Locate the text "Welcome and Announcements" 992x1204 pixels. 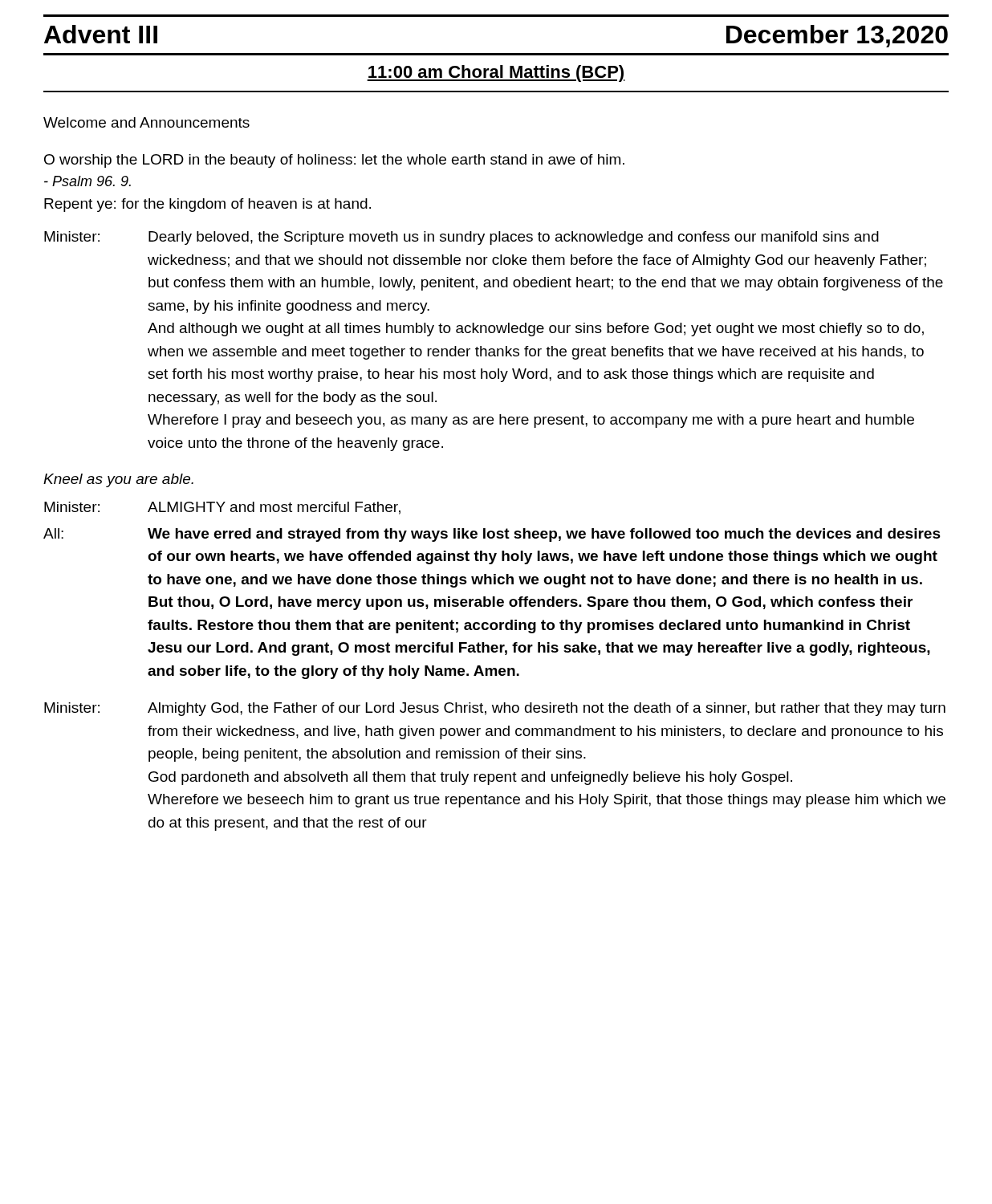coord(147,122)
